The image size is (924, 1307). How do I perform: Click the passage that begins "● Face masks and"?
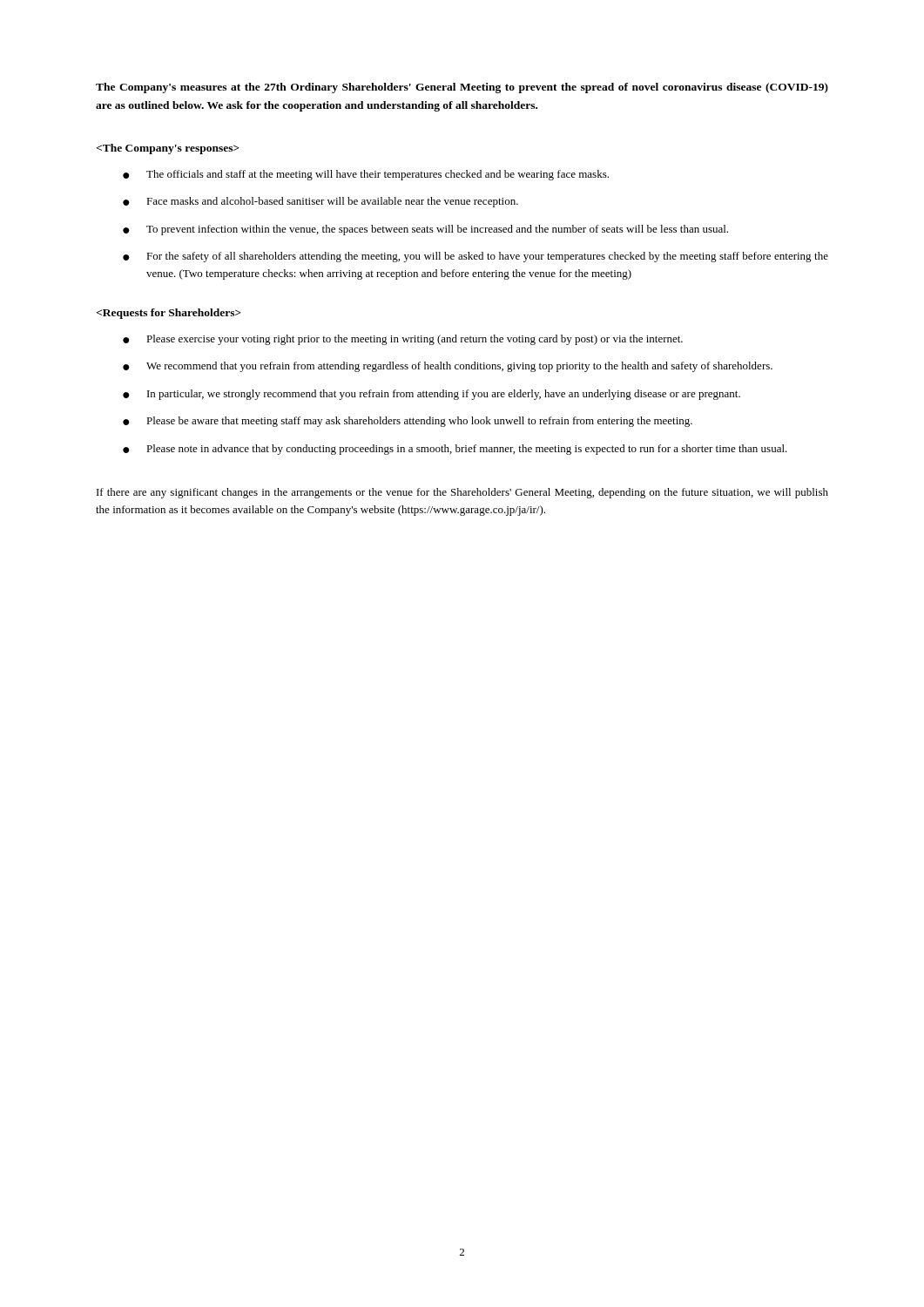point(475,203)
